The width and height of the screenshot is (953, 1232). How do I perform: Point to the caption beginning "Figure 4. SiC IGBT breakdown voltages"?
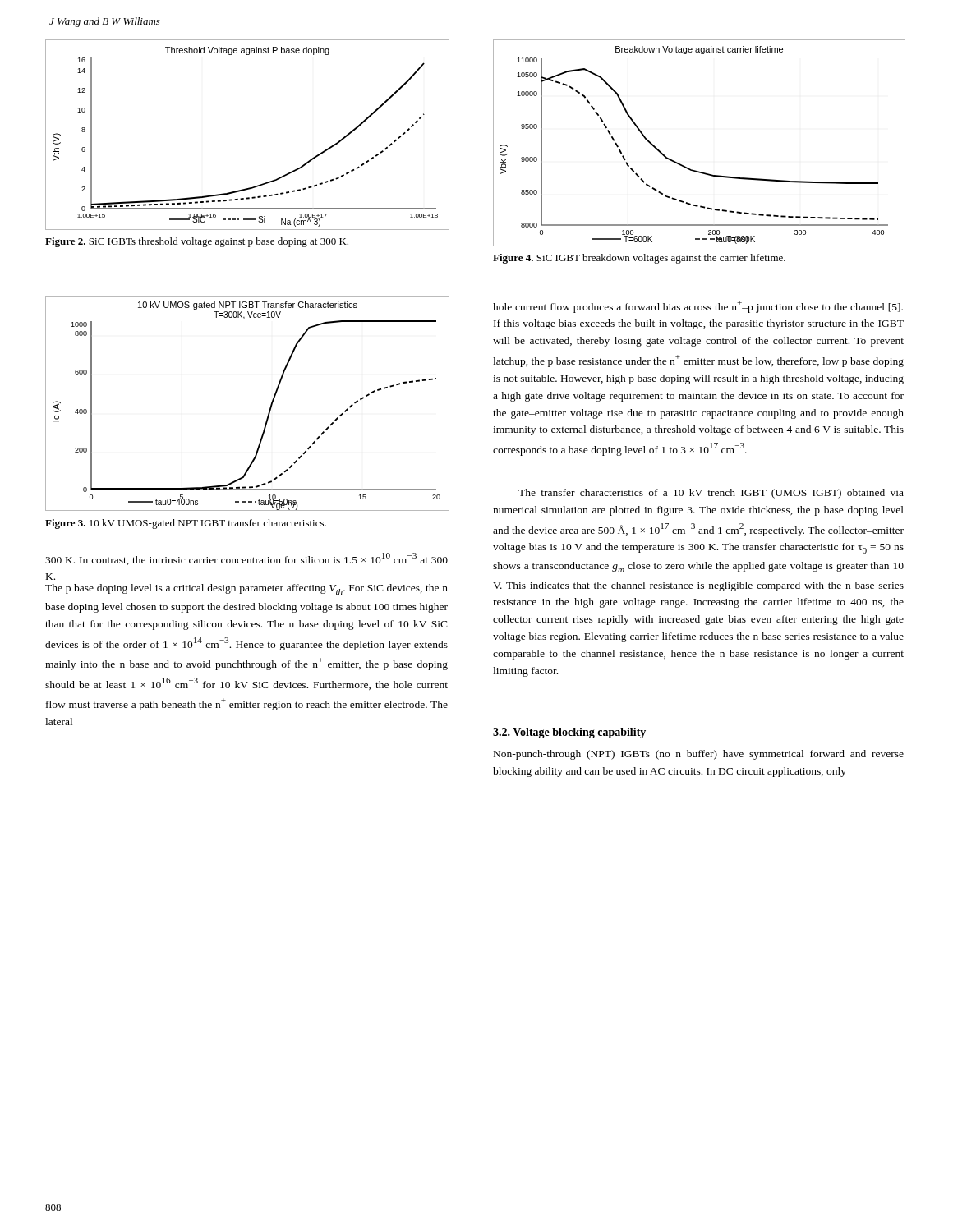click(x=639, y=257)
